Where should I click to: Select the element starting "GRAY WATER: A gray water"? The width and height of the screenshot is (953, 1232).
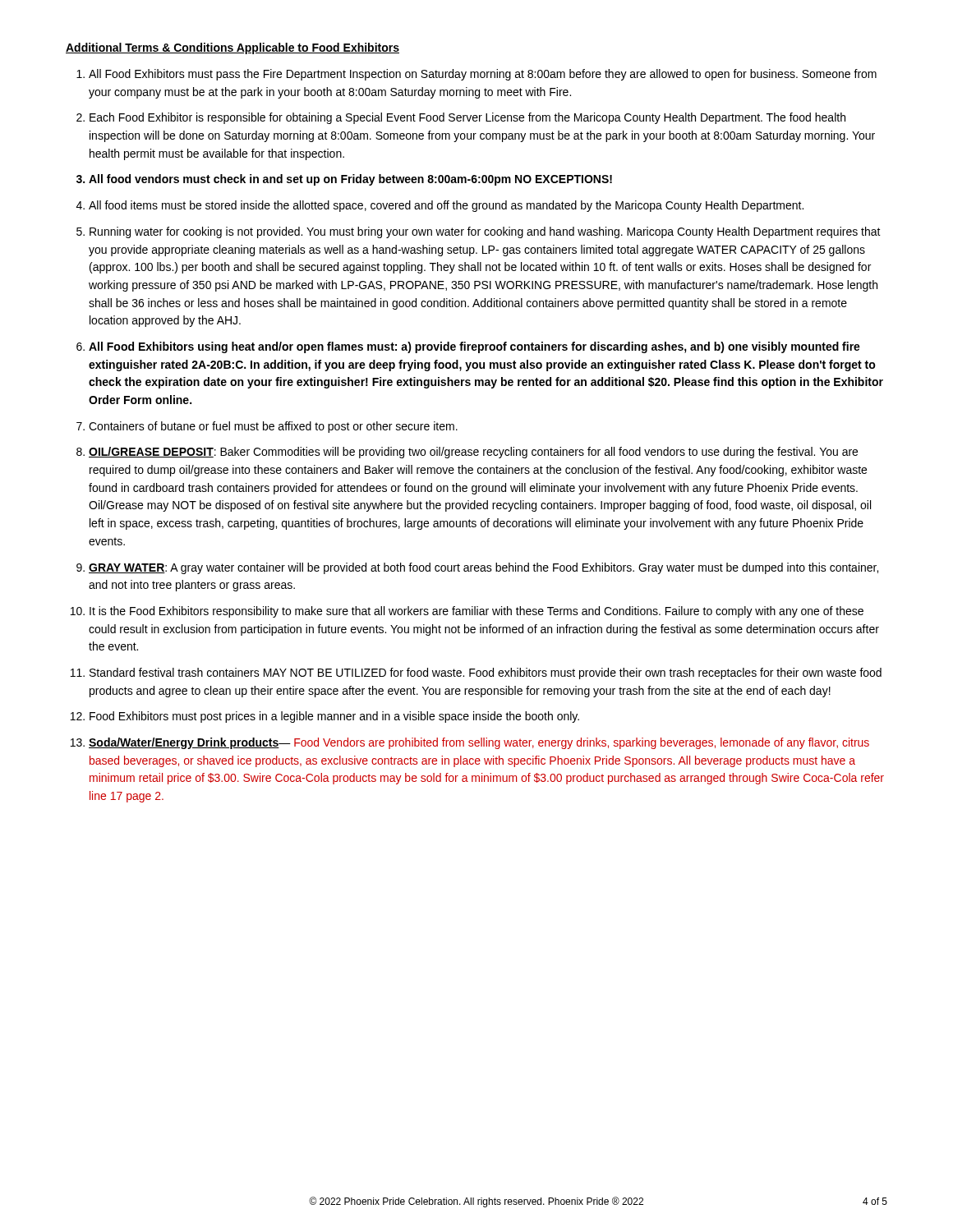coord(484,576)
